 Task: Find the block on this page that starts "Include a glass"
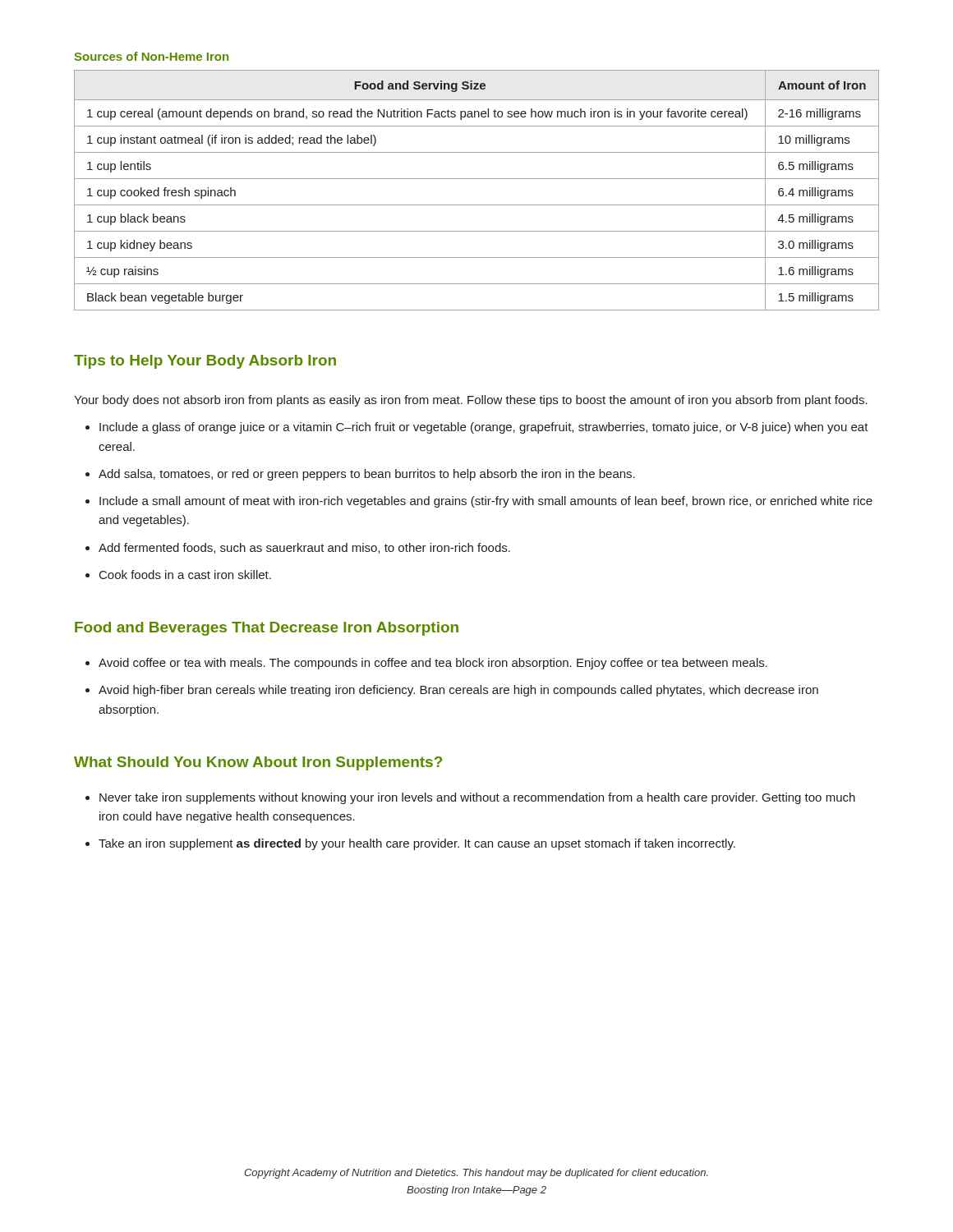pyautogui.click(x=476, y=436)
